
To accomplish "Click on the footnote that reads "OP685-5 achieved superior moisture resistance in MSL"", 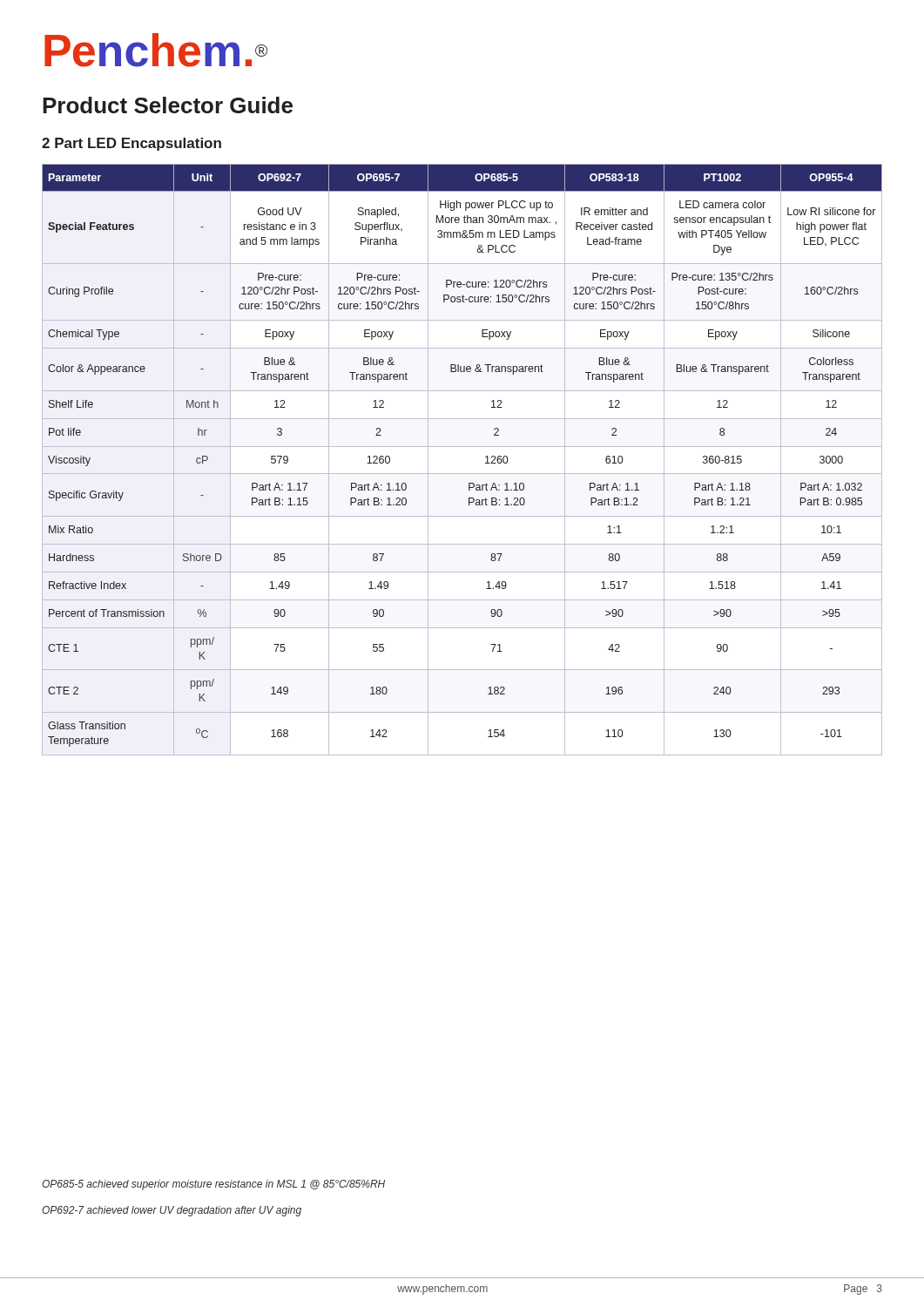I will (213, 1185).
